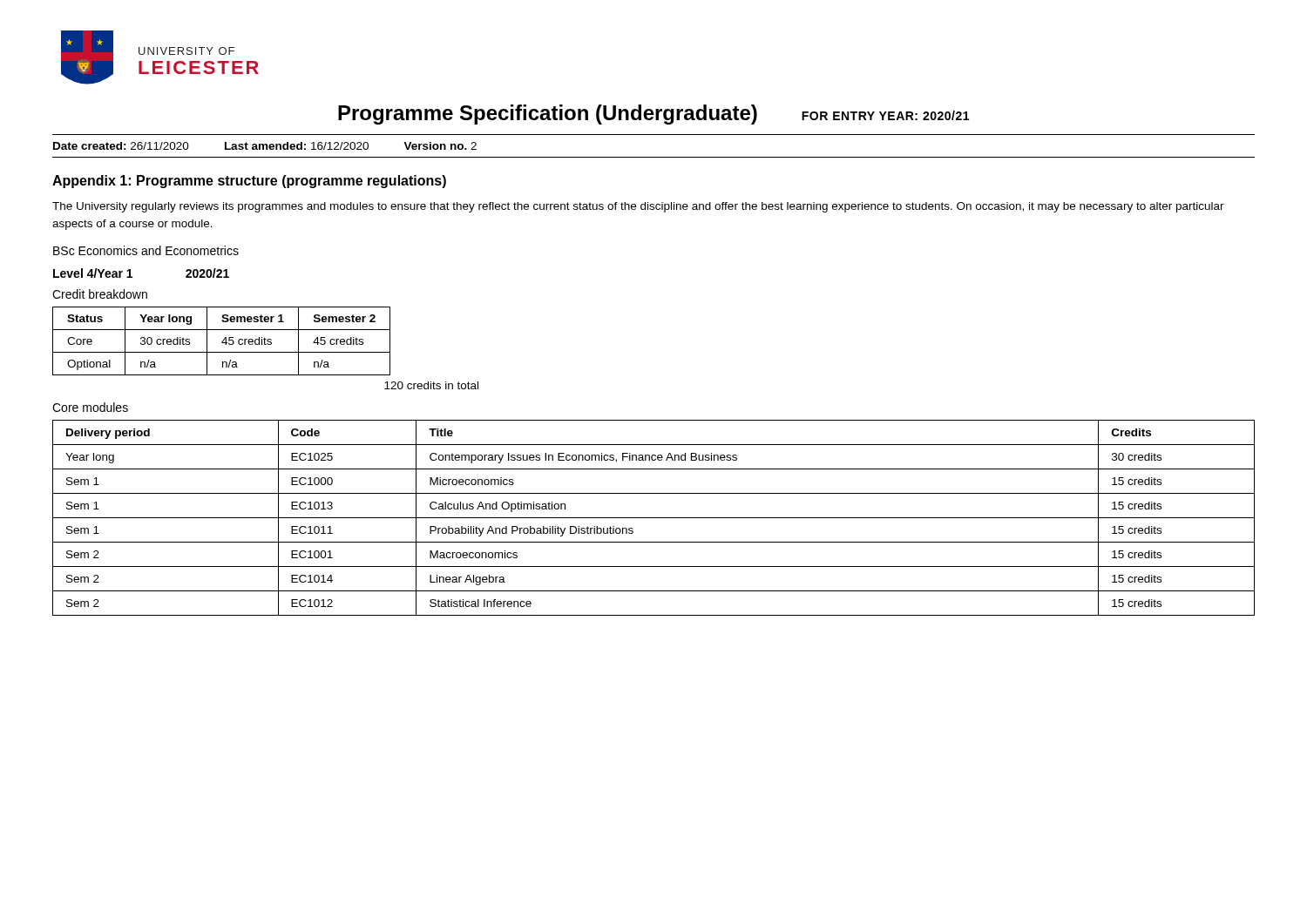Navigate to the passage starting "120 credits in total"
Image resolution: width=1307 pixels, height=924 pixels.
click(x=432, y=385)
